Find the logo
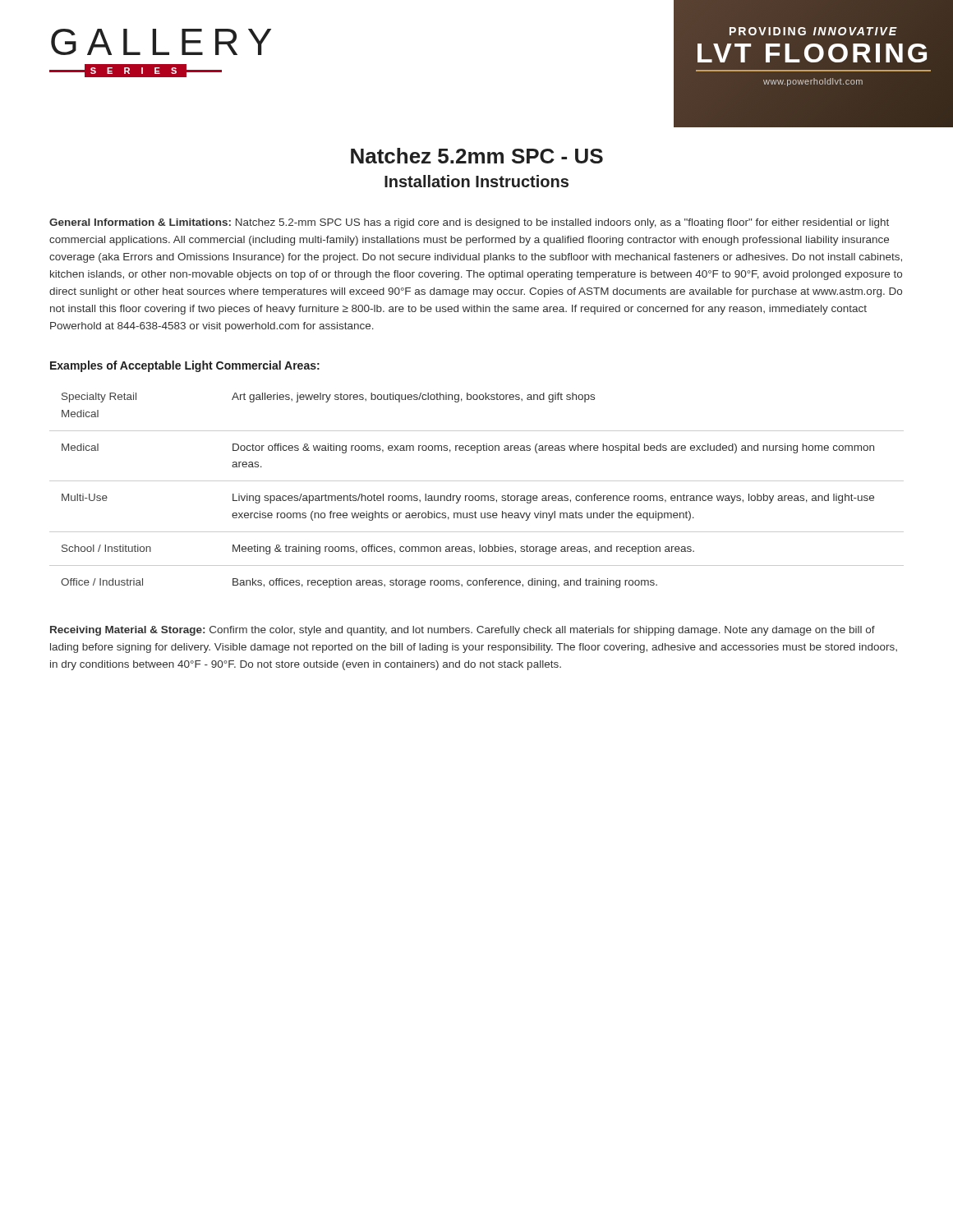Viewport: 953px width, 1232px height. click(165, 50)
